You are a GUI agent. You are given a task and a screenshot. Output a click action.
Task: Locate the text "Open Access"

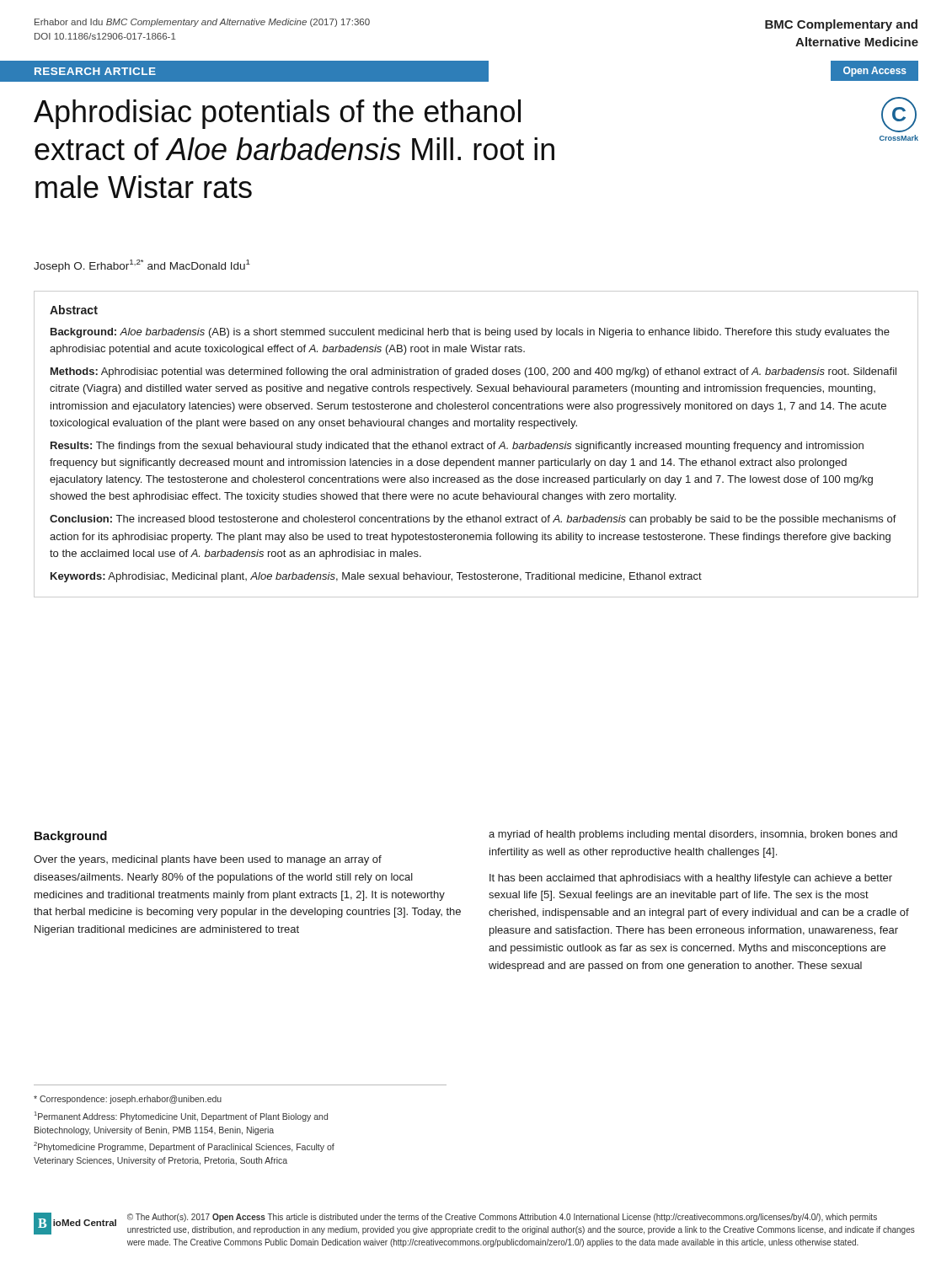coord(875,71)
